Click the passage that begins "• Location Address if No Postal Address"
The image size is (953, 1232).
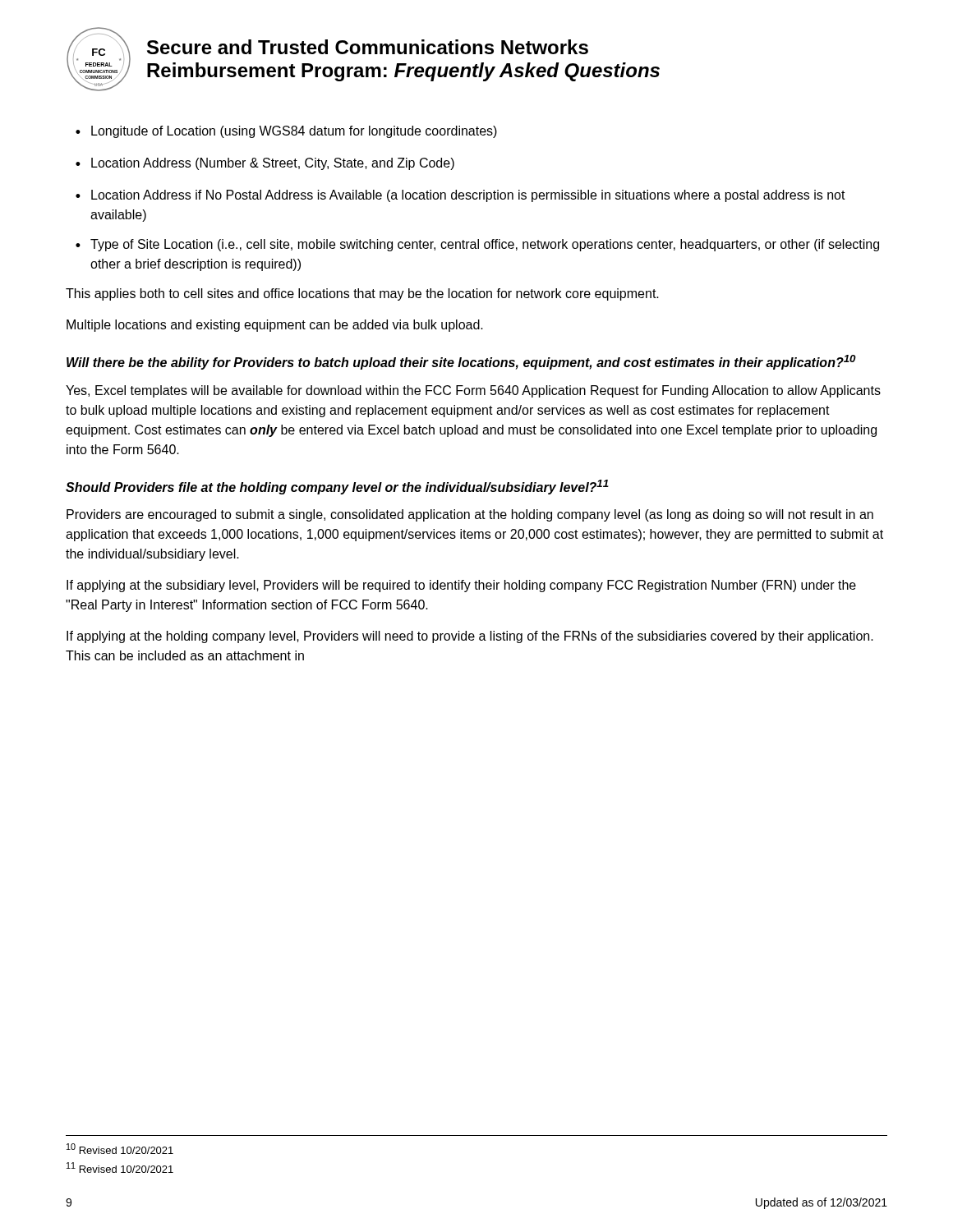point(476,205)
